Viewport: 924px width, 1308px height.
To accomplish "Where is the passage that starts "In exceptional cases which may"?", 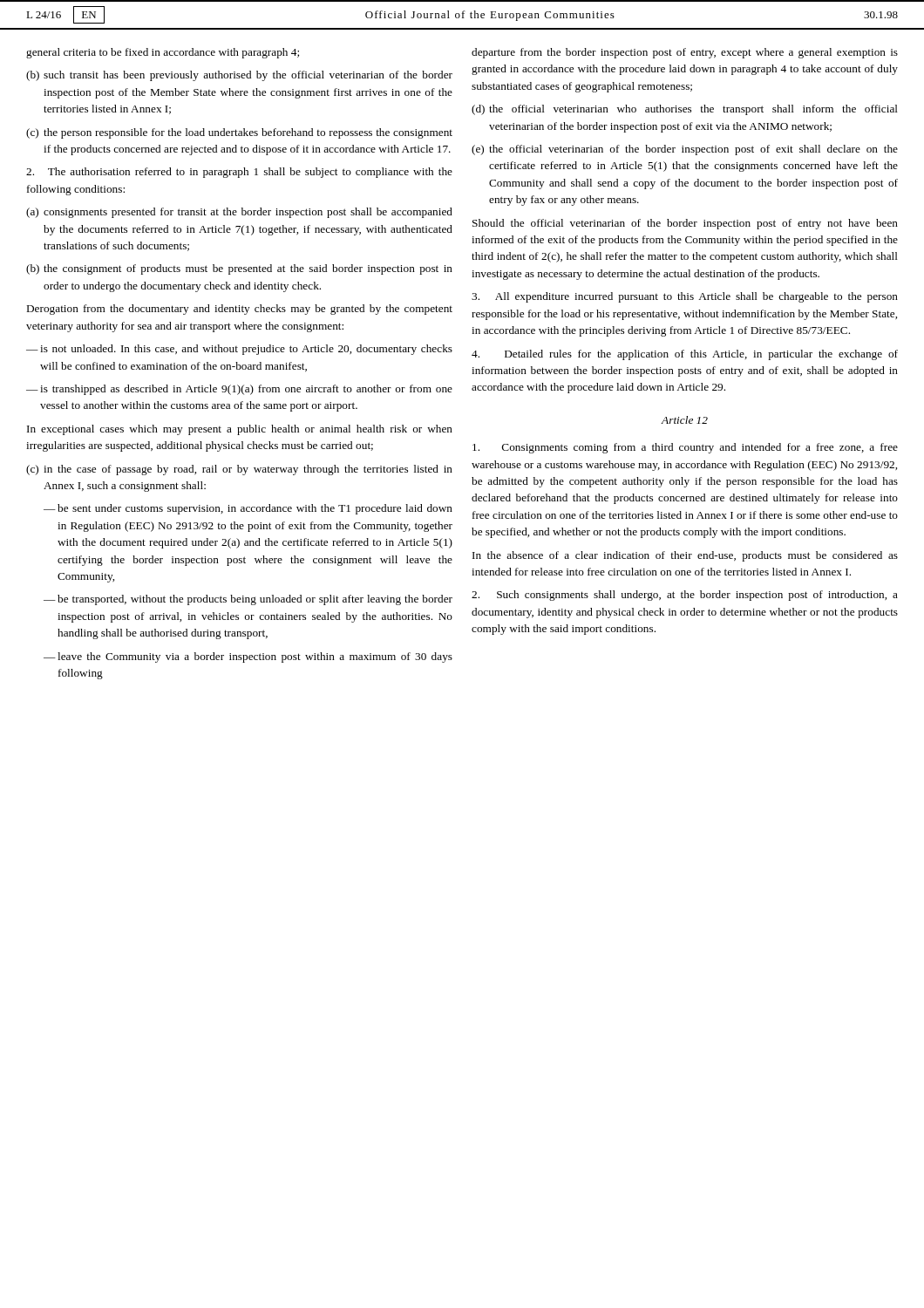I will coord(239,437).
